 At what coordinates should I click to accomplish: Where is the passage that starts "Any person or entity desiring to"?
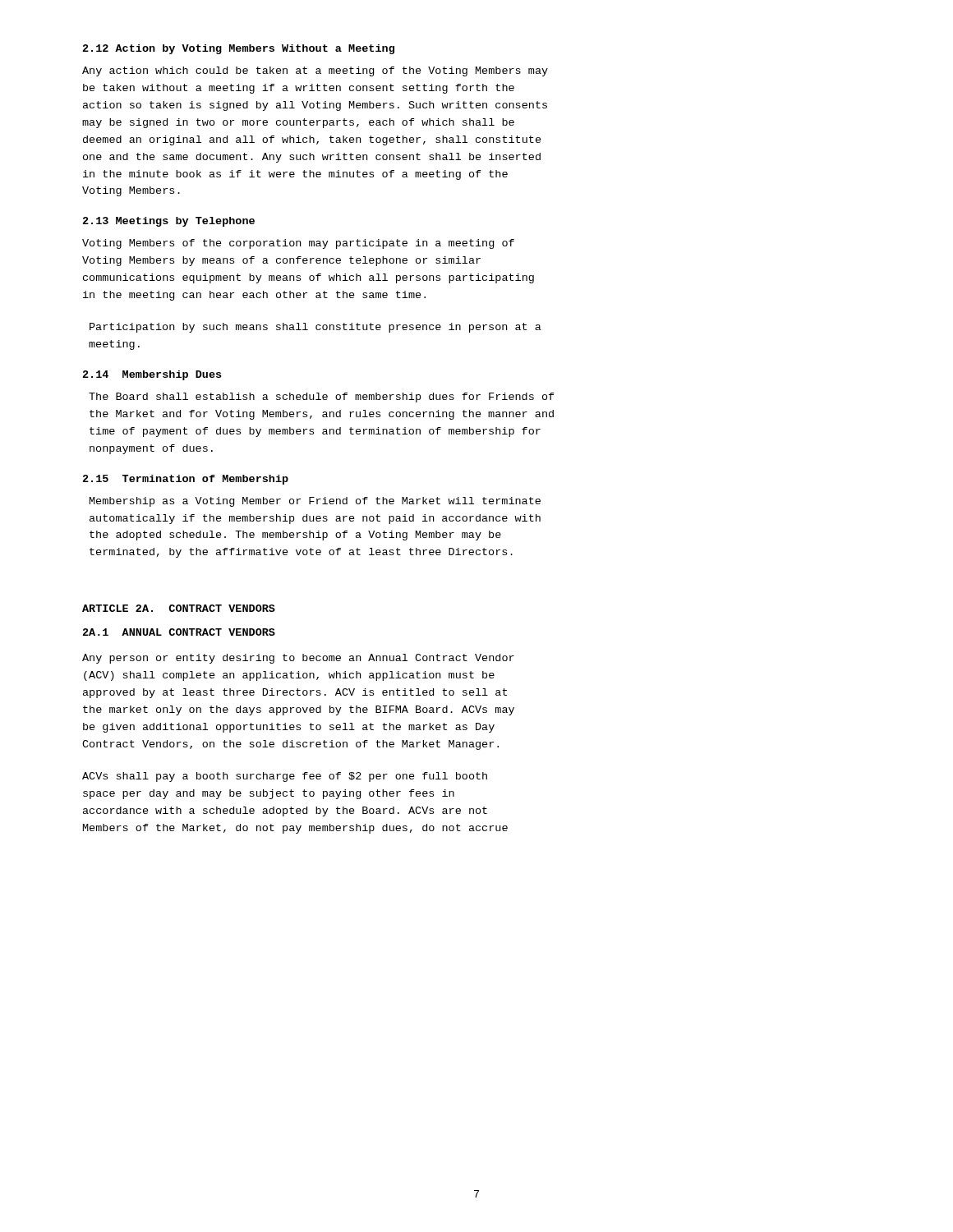(x=298, y=702)
